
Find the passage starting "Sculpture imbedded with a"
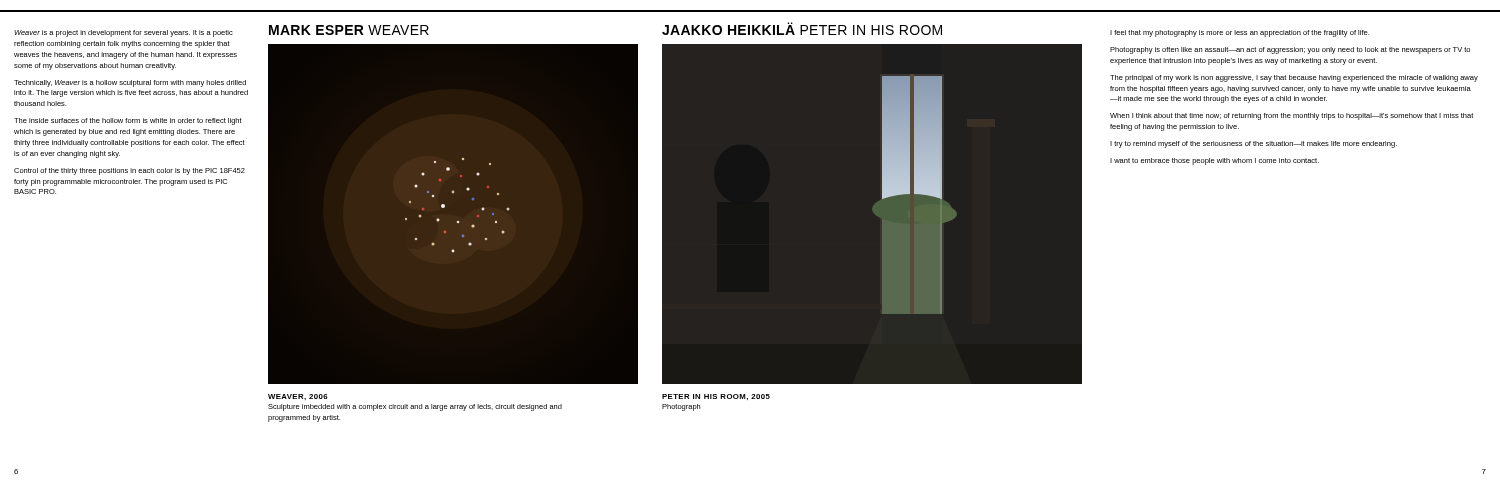[x=415, y=412]
